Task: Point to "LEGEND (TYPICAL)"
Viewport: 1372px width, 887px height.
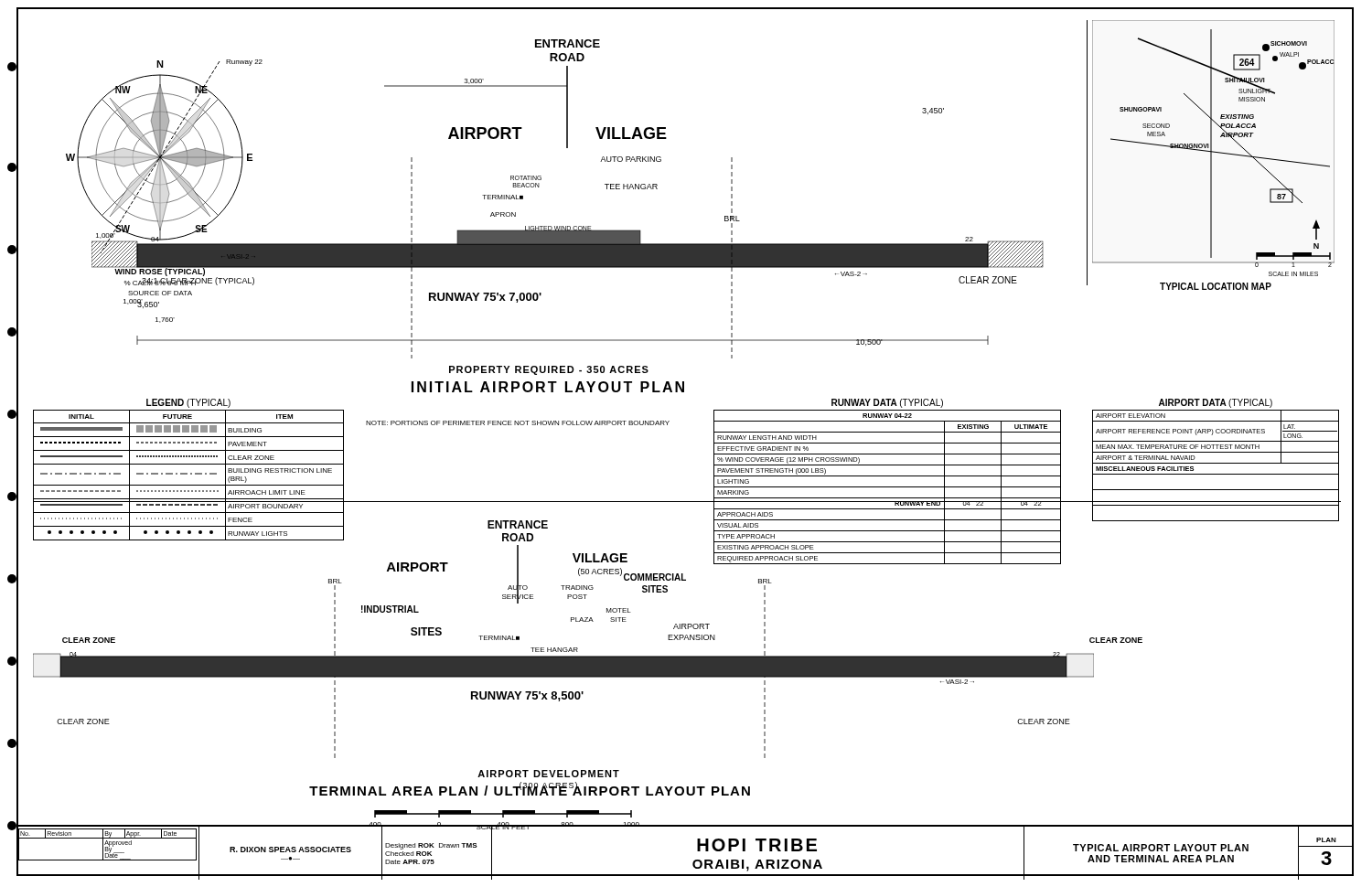Action: point(188,403)
